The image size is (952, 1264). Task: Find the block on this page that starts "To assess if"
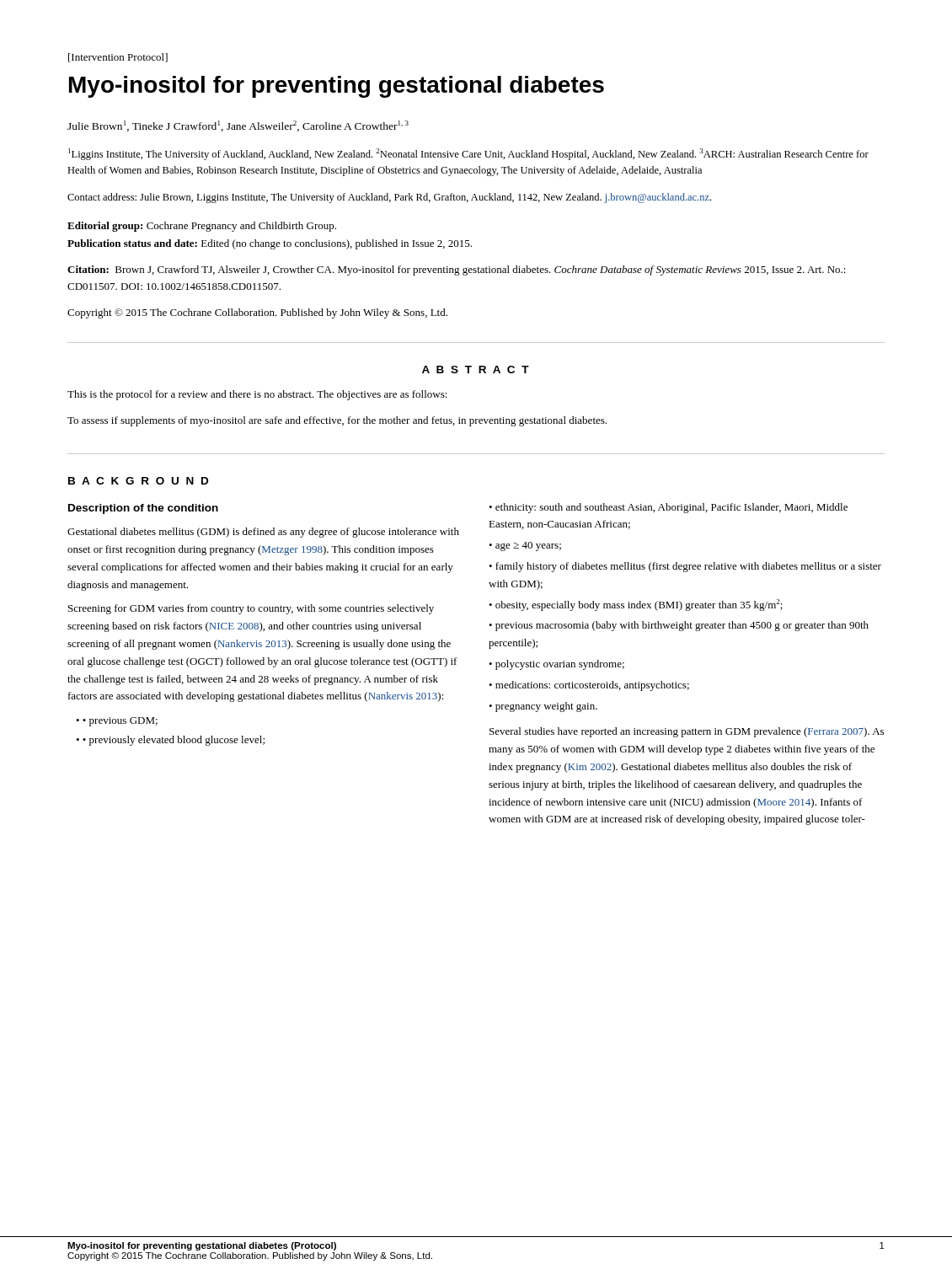(x=337, y=420)
